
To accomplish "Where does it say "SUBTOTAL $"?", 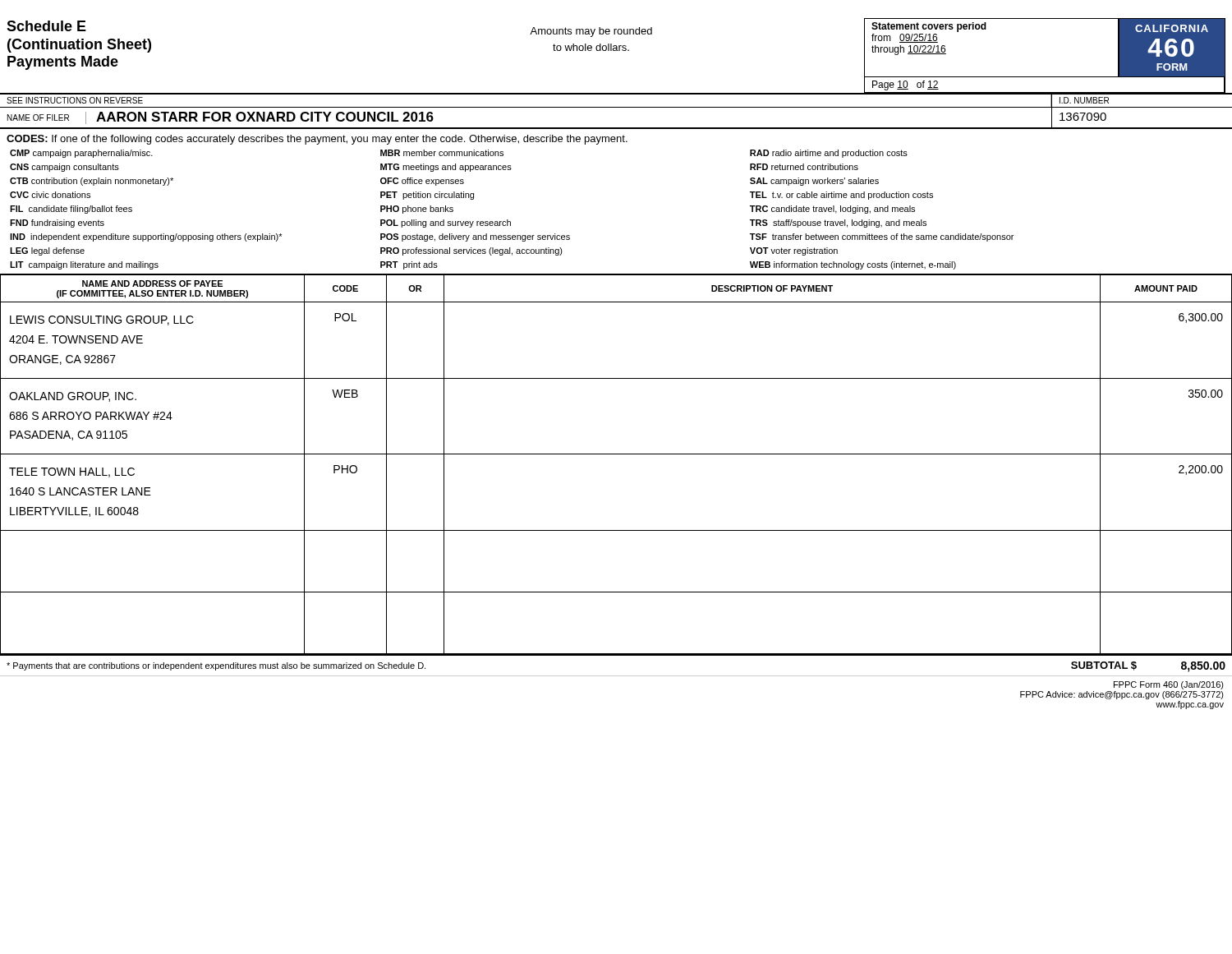I will click(x=1104, y=665).
